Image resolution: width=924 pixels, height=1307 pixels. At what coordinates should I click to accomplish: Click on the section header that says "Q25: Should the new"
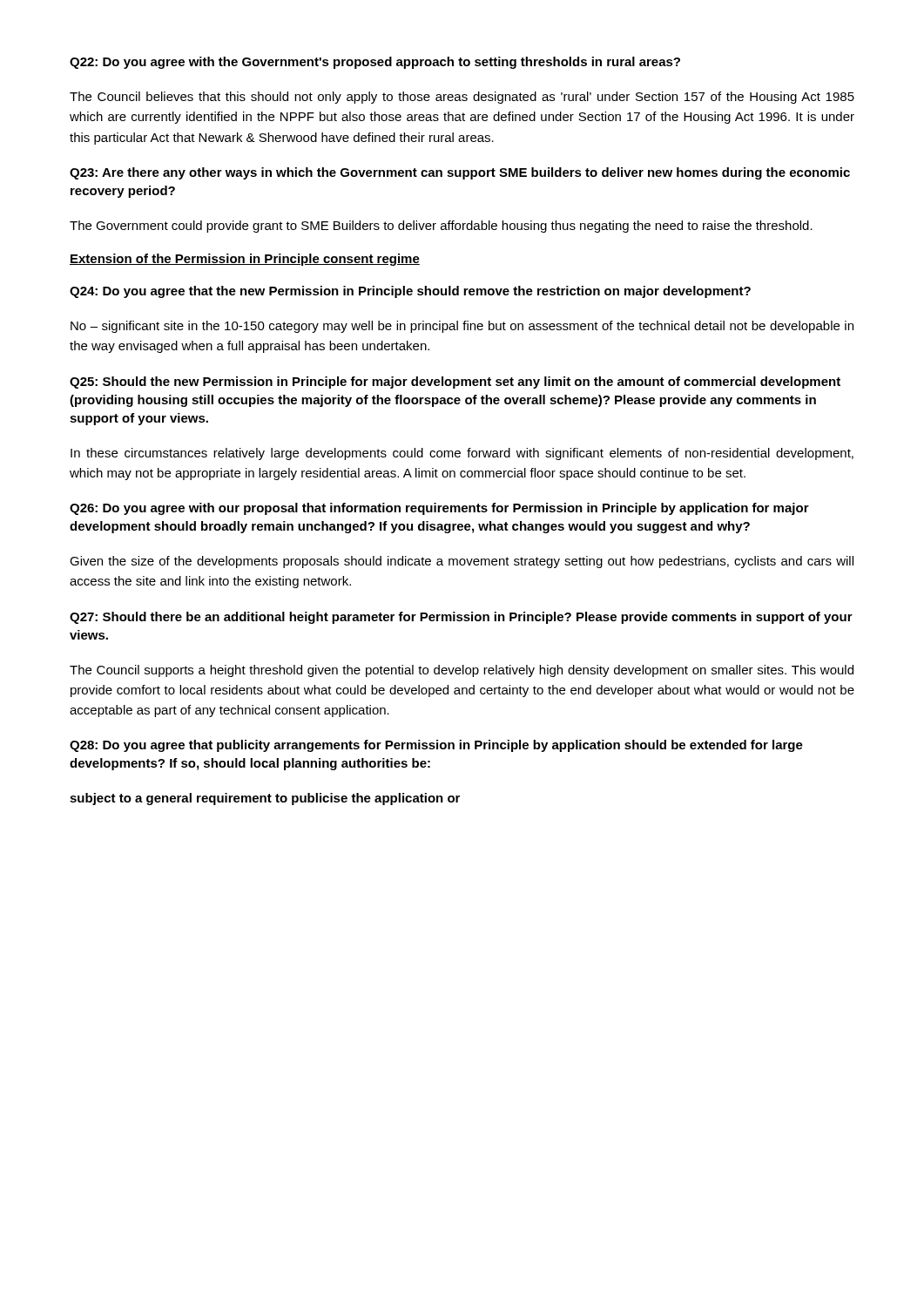click(462, 399)
